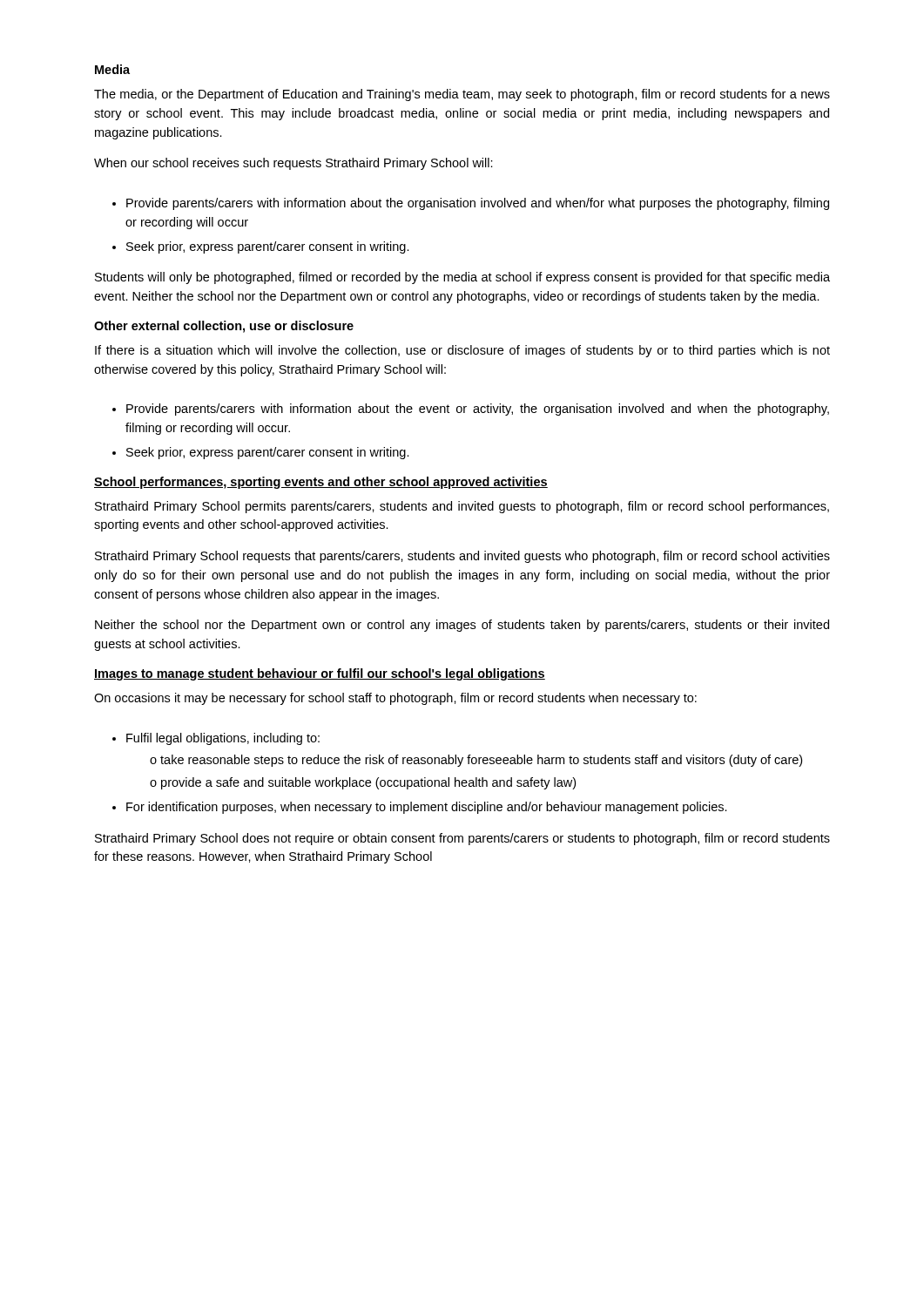The image size is (924, 1307).
Task: Where is the passage that starts "When our school receives such"?
Action: coord(462,164)
